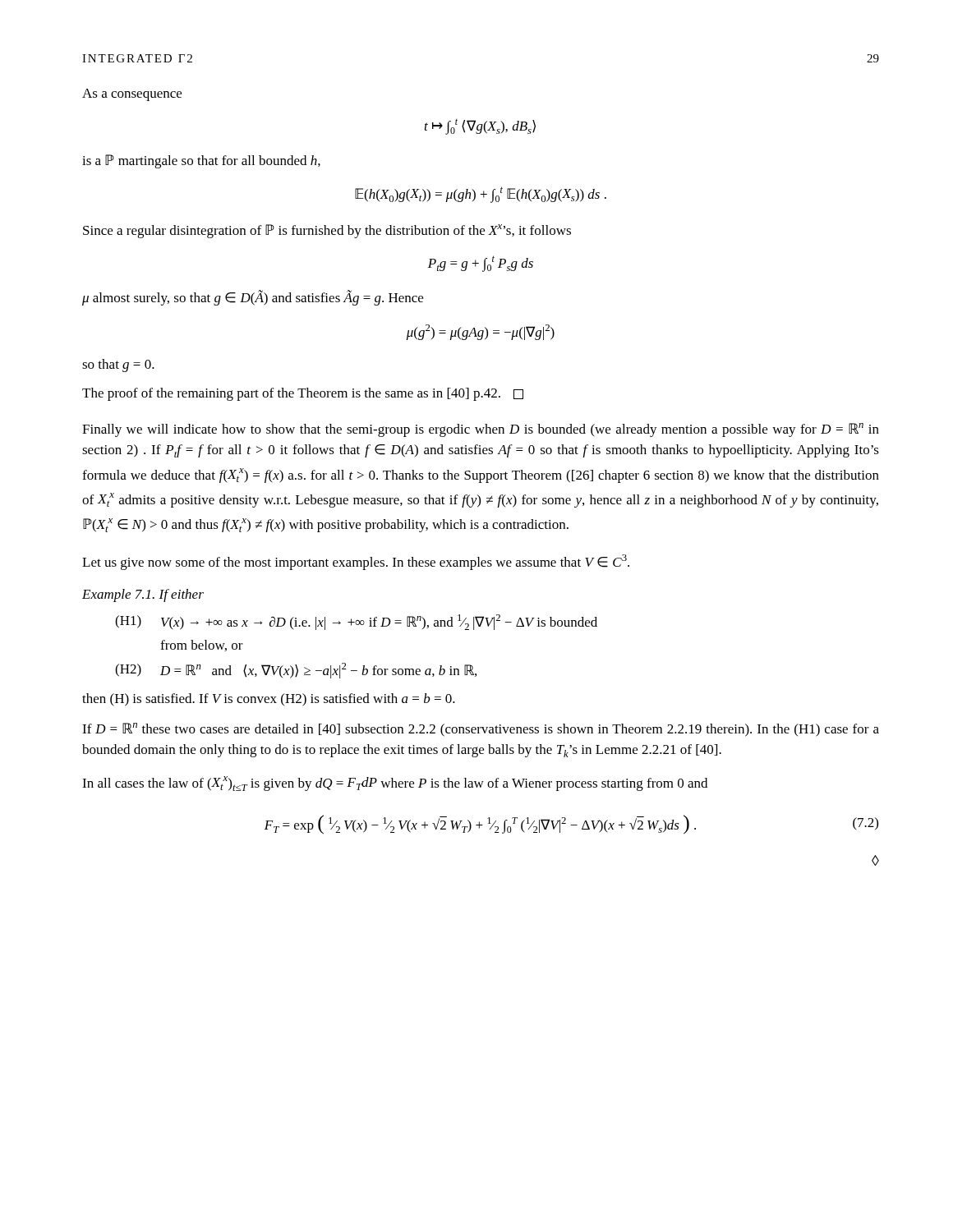Navigate to the region starting "(H2) D = ℝn and ⟨x,"
The image size is (953, 1232).
pos(296,671)
